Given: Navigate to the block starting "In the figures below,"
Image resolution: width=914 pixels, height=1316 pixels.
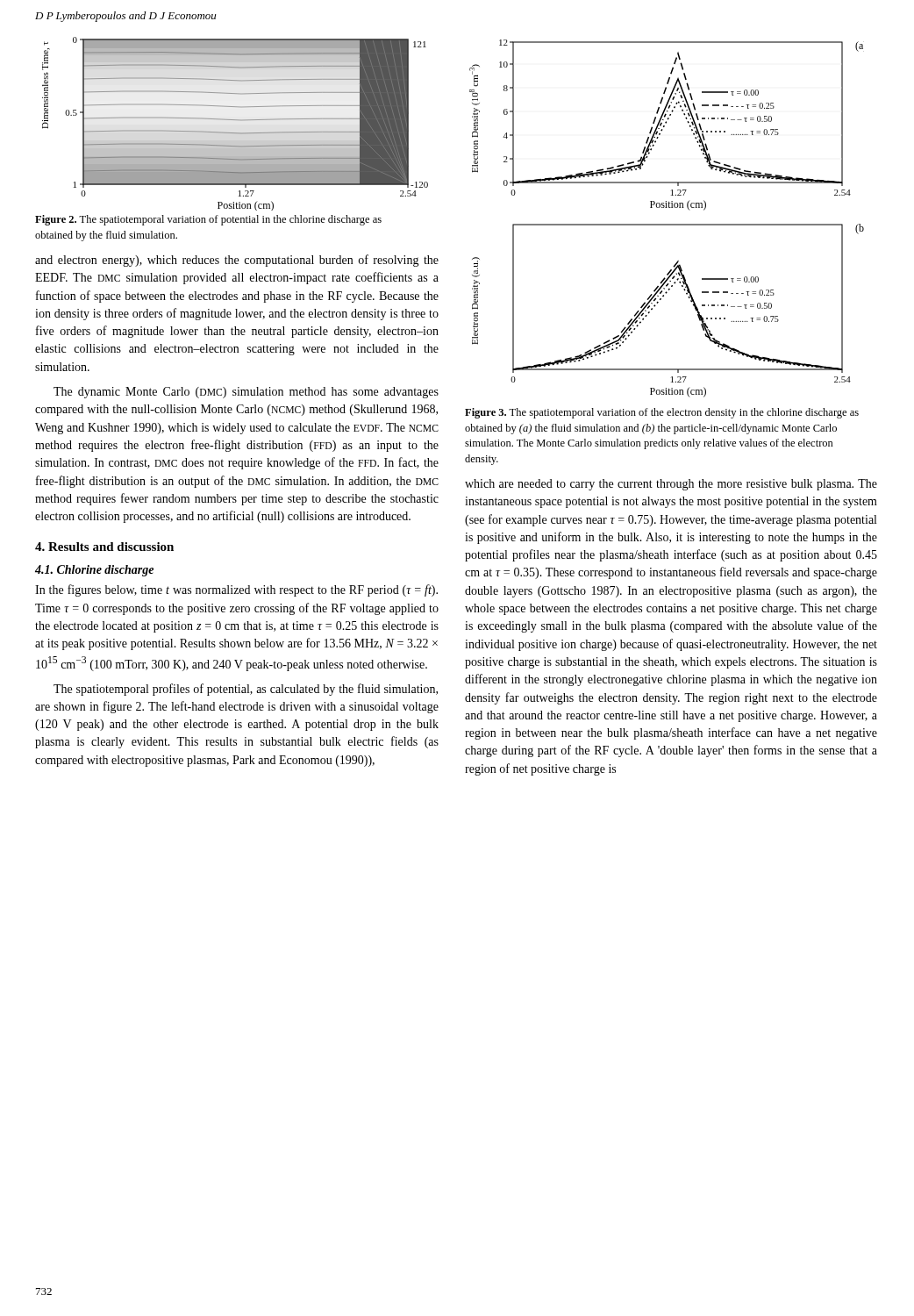Looking at the screenshot, I should click(x=237, y=627).
